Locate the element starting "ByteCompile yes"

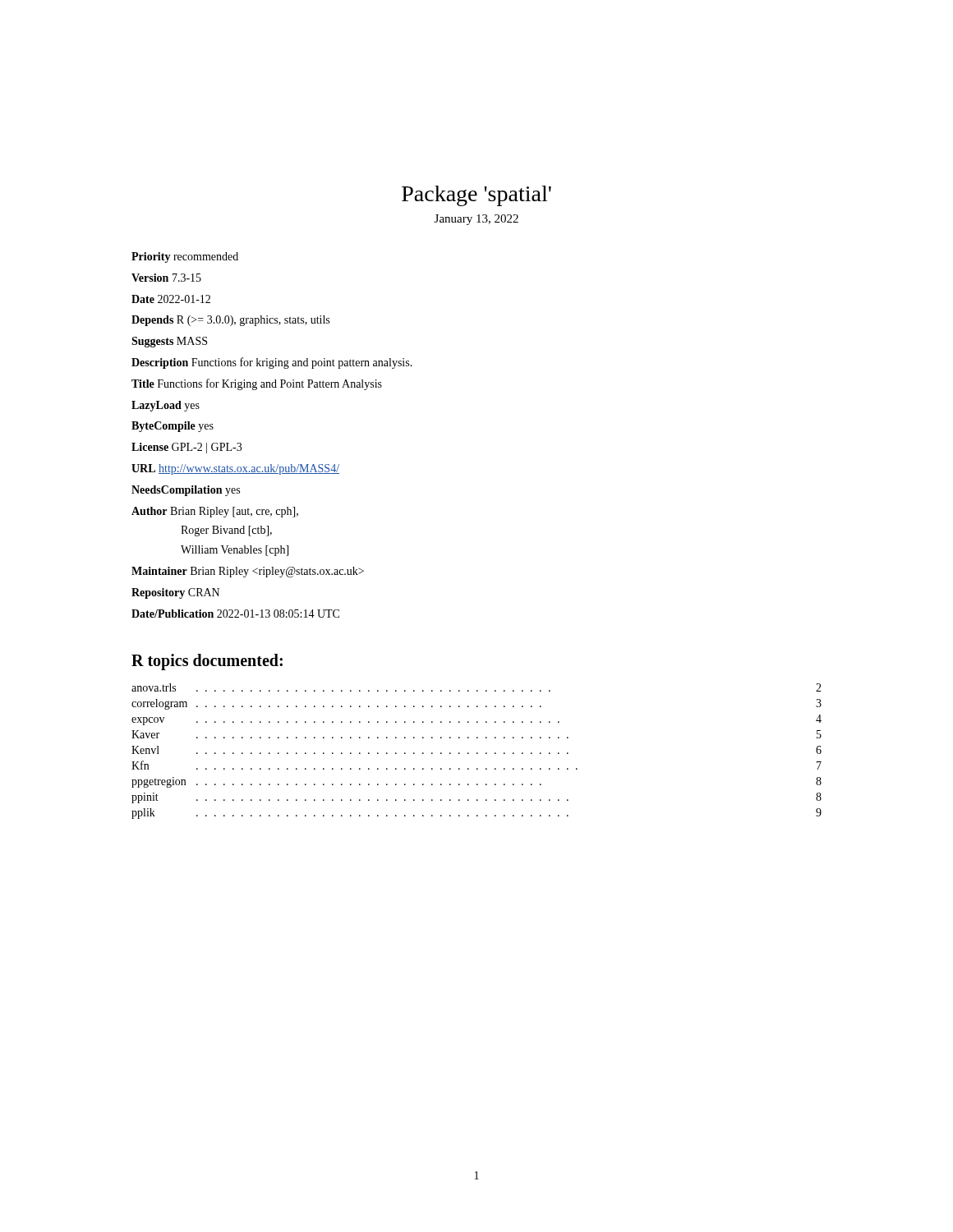(x=172, y=426)
